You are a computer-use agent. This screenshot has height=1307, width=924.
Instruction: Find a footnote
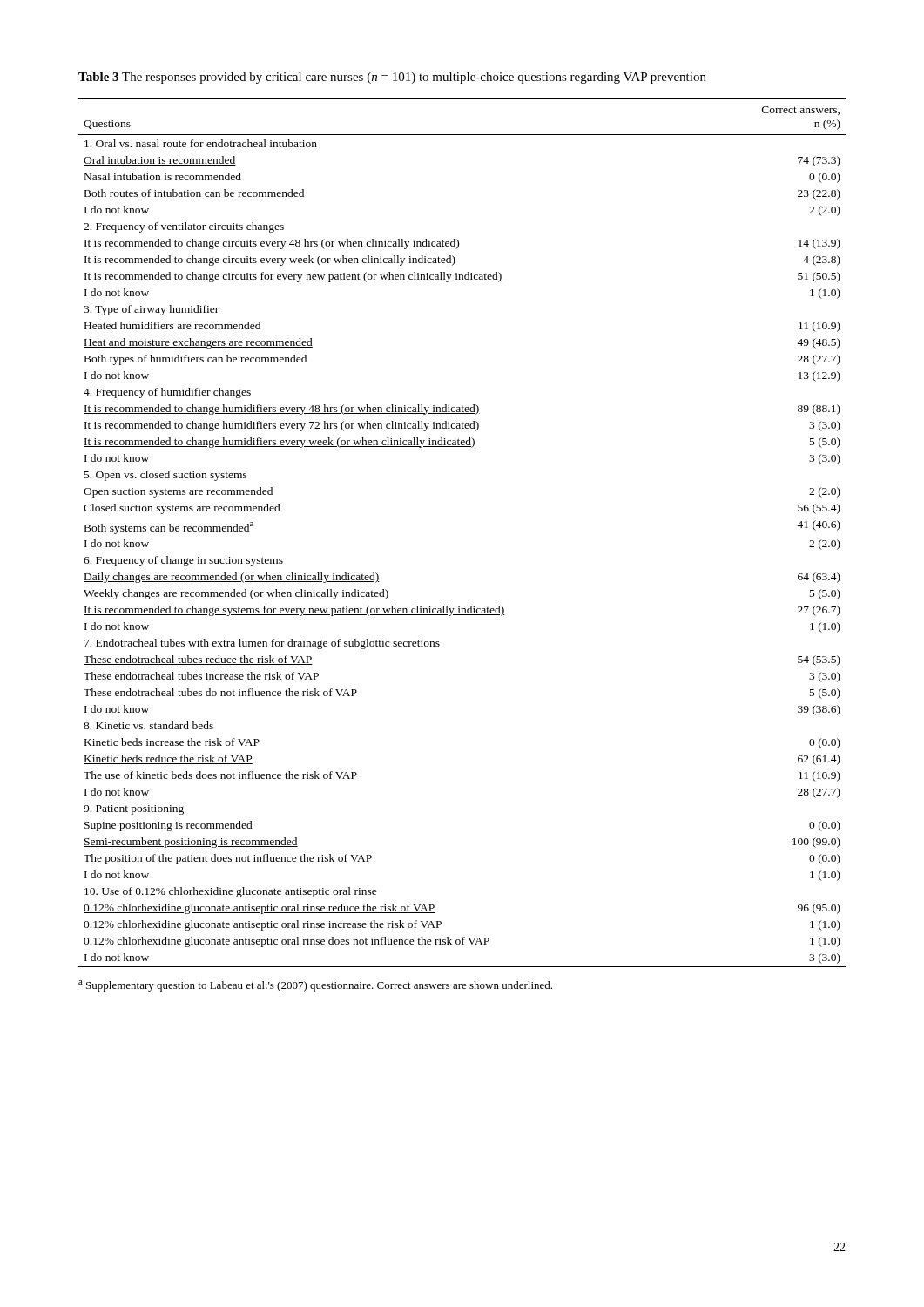pyautogui.click(x=316, y=983)
